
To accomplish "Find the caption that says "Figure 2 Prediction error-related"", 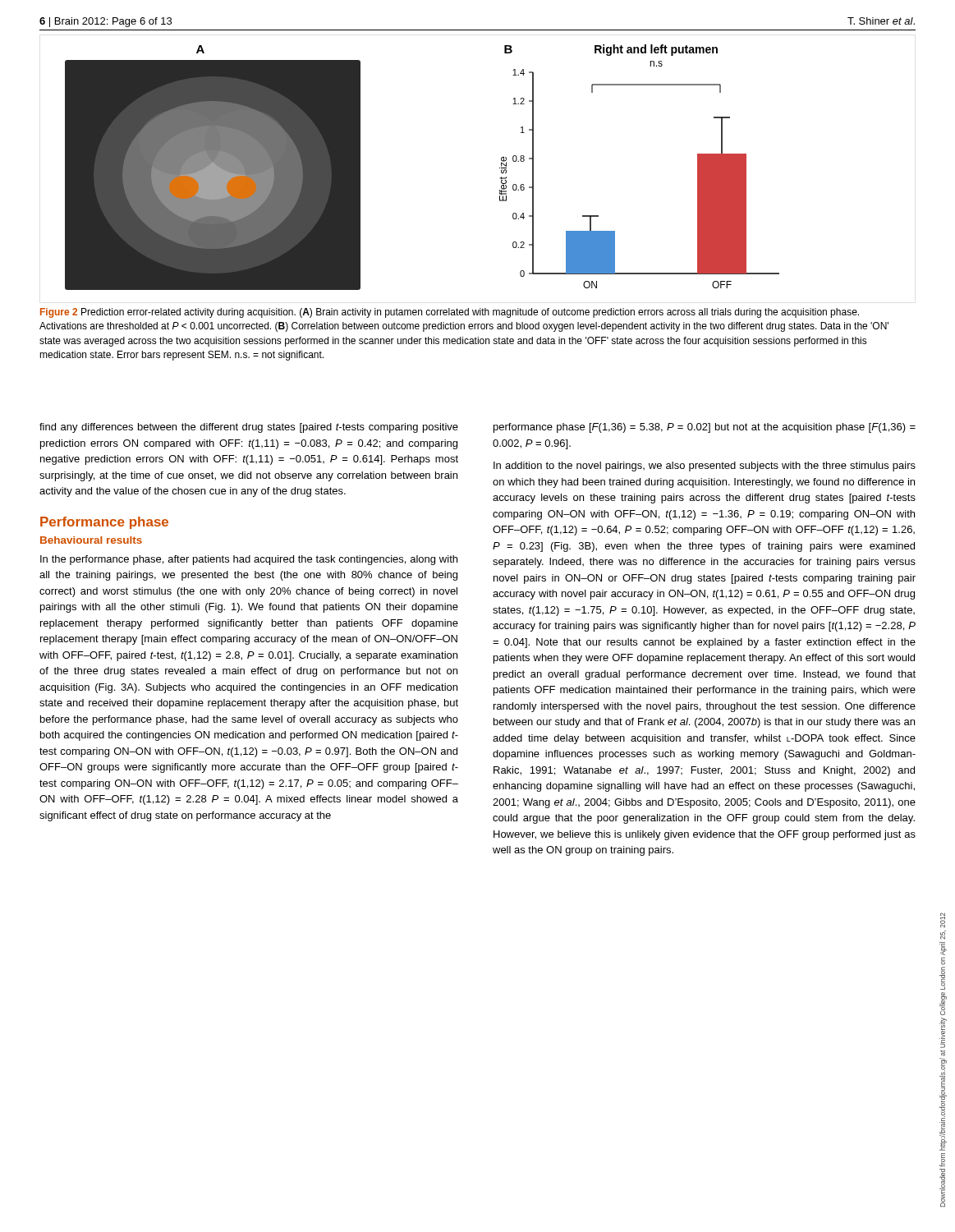I will (464, 334).
